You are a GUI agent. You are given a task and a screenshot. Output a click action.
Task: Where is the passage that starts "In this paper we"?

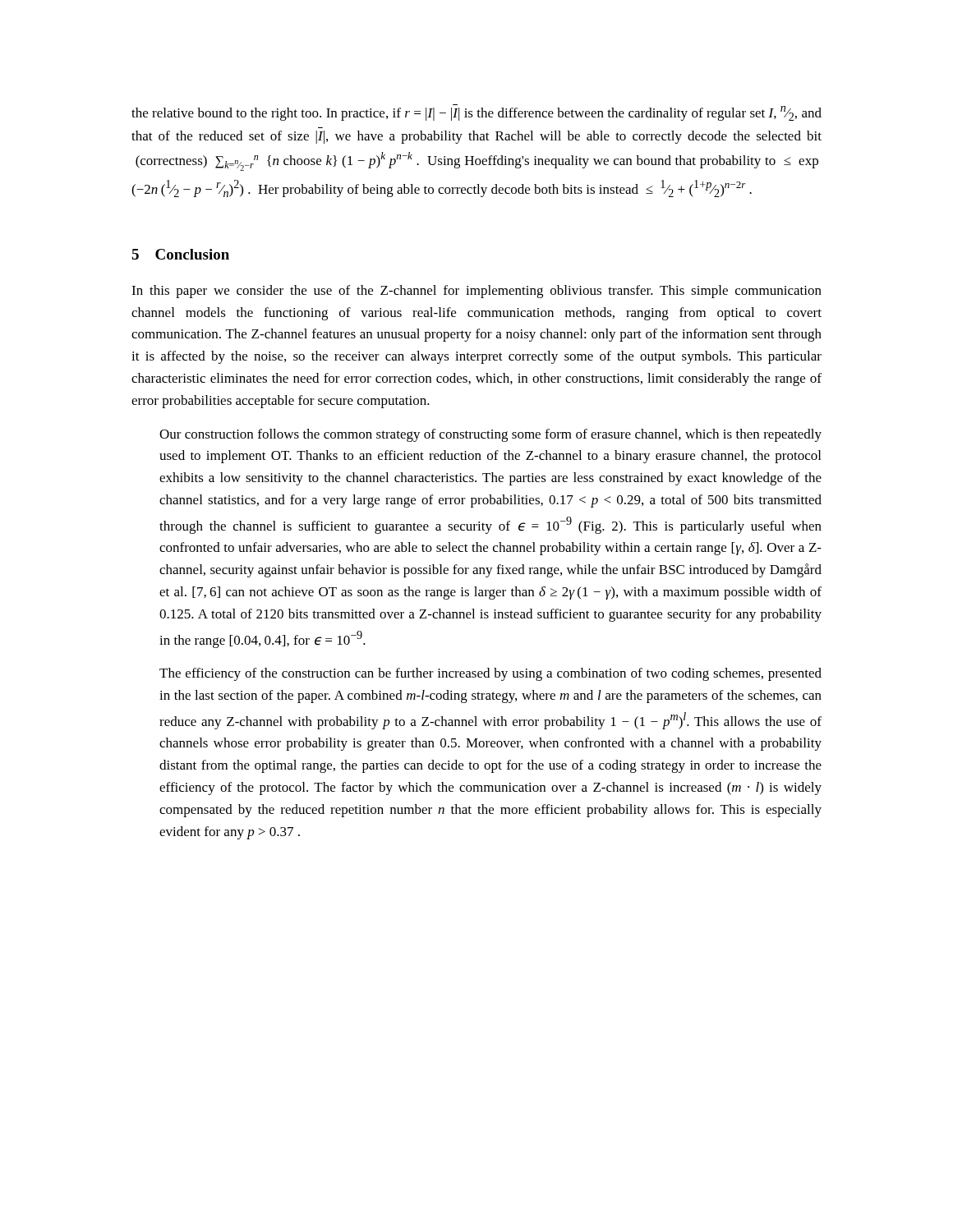click(476, 562)
